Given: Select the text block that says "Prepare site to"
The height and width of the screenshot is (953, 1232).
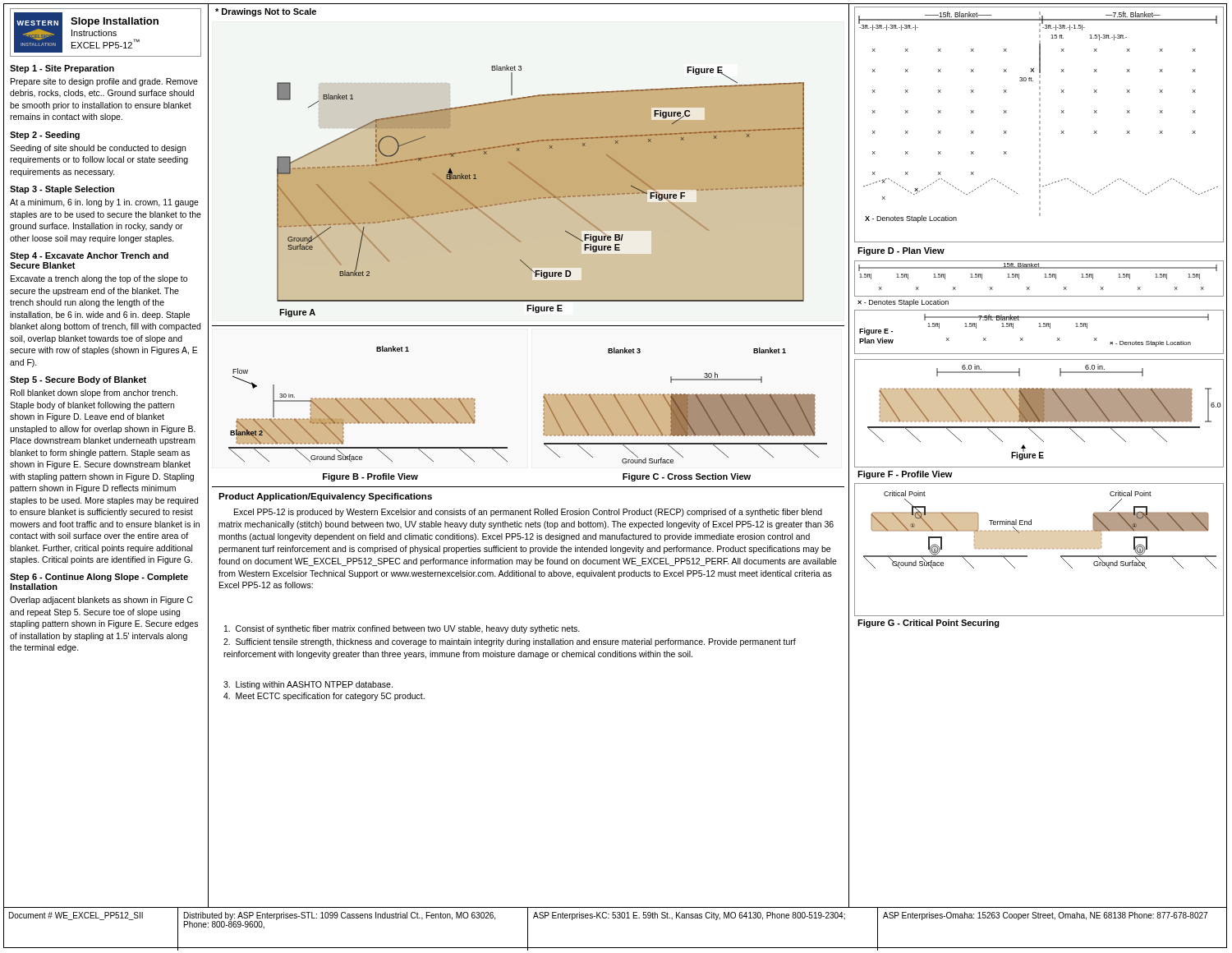Looking at the screenshot, I should pos(104,99).
